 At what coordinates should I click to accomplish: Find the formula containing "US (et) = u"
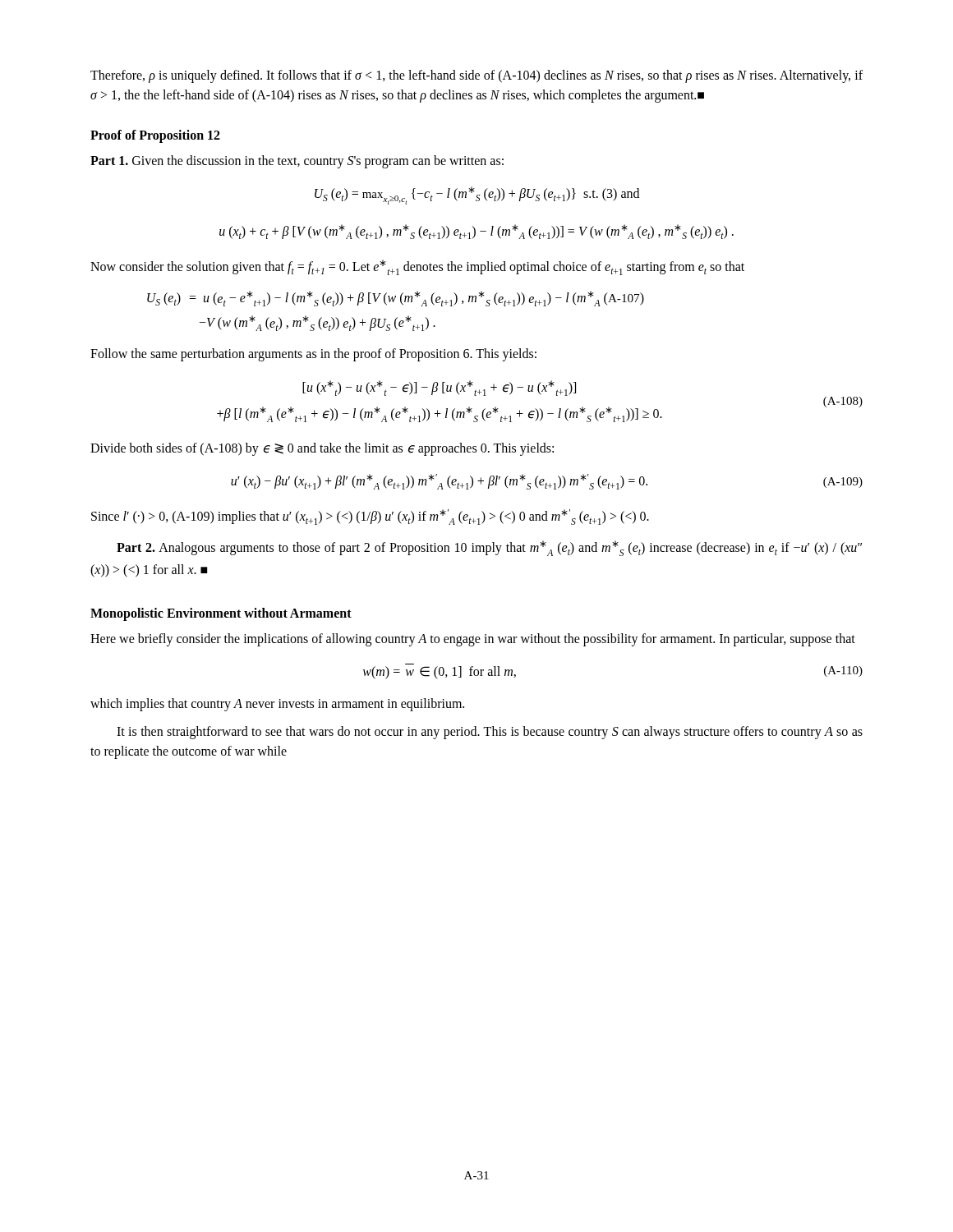tap(476, 312)
